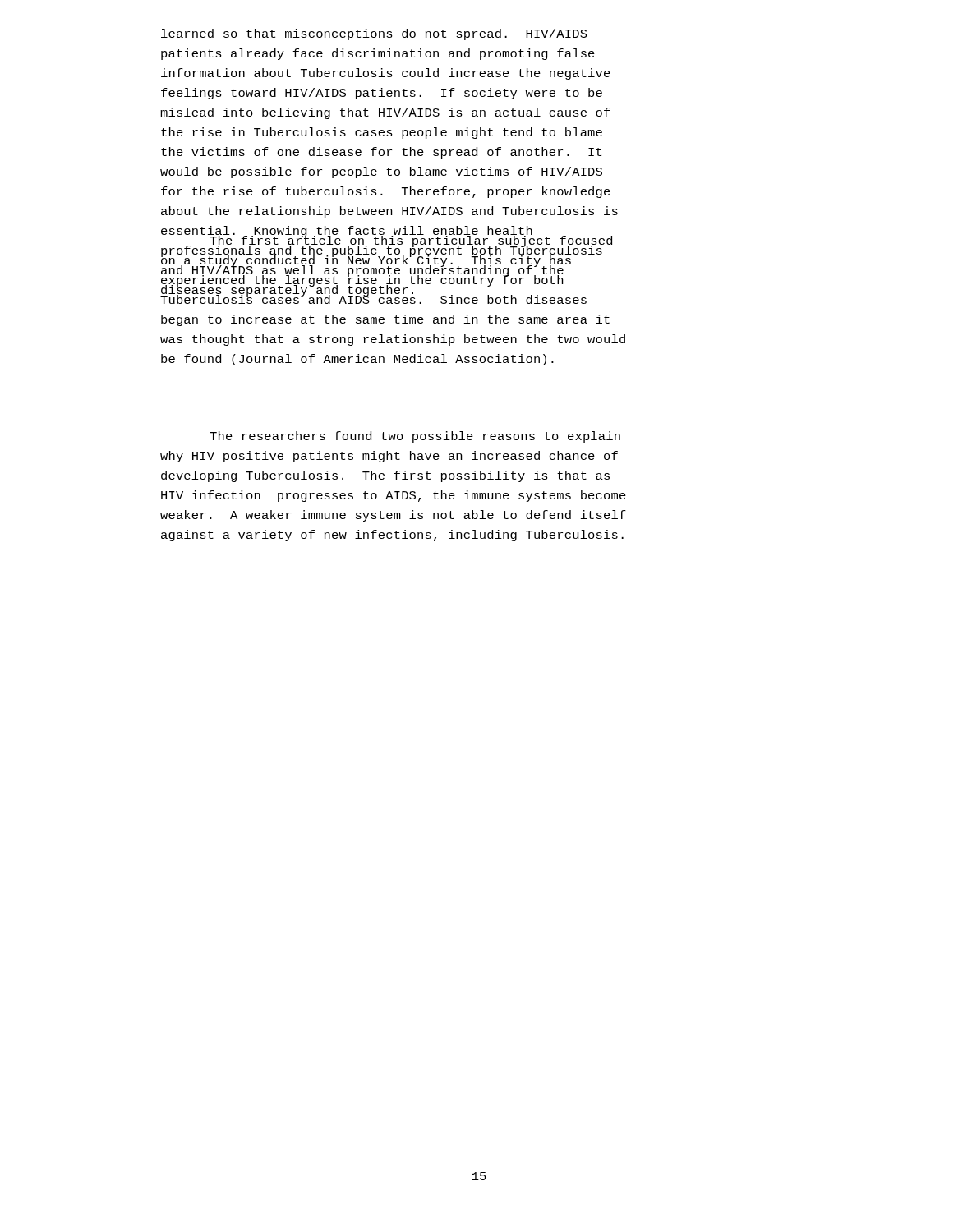
Task: Locate the block of text that opens with "The first article on this"
Action: (x=491, y=301)
